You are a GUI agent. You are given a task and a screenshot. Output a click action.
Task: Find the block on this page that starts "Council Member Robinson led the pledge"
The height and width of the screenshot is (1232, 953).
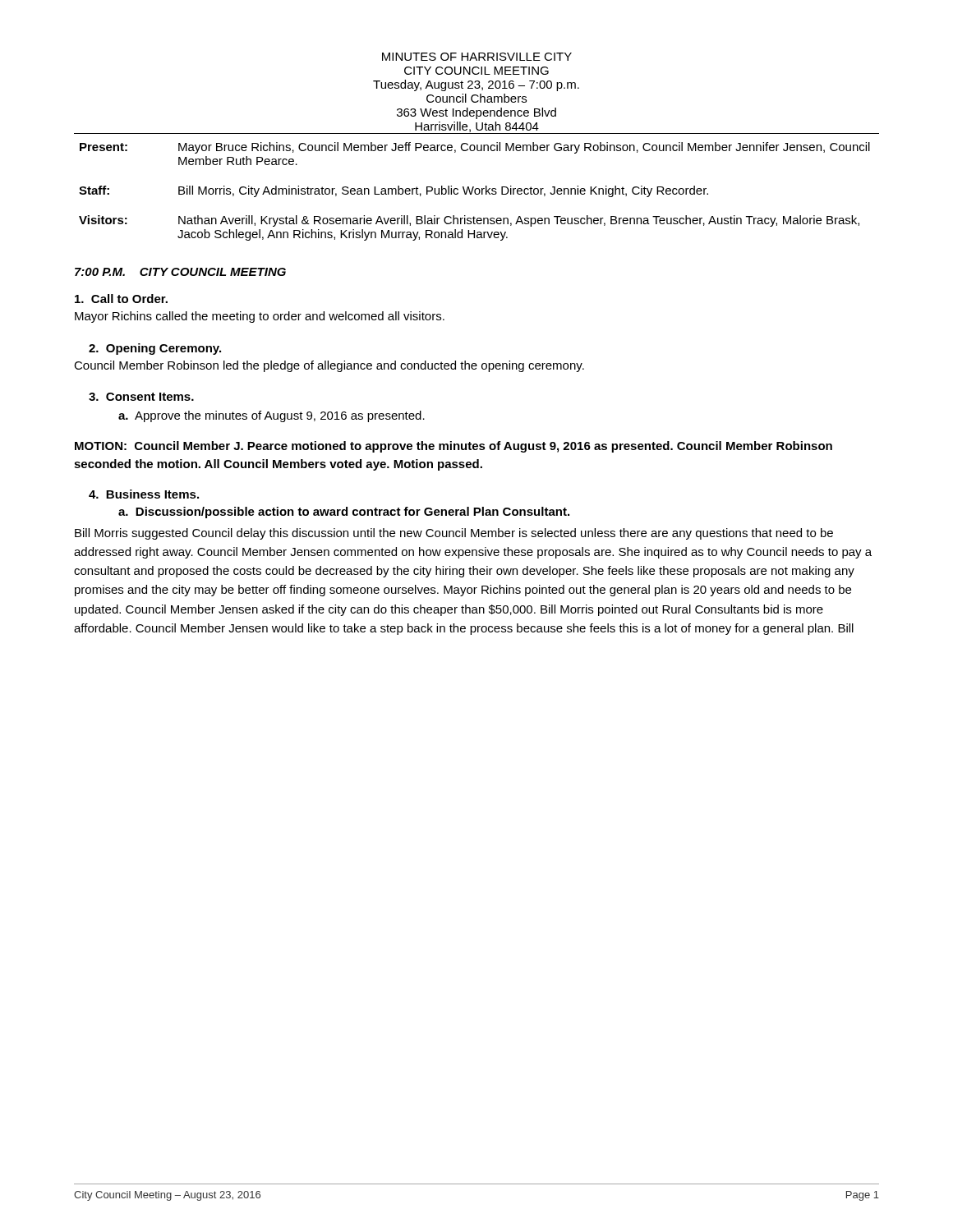[329, 365]
